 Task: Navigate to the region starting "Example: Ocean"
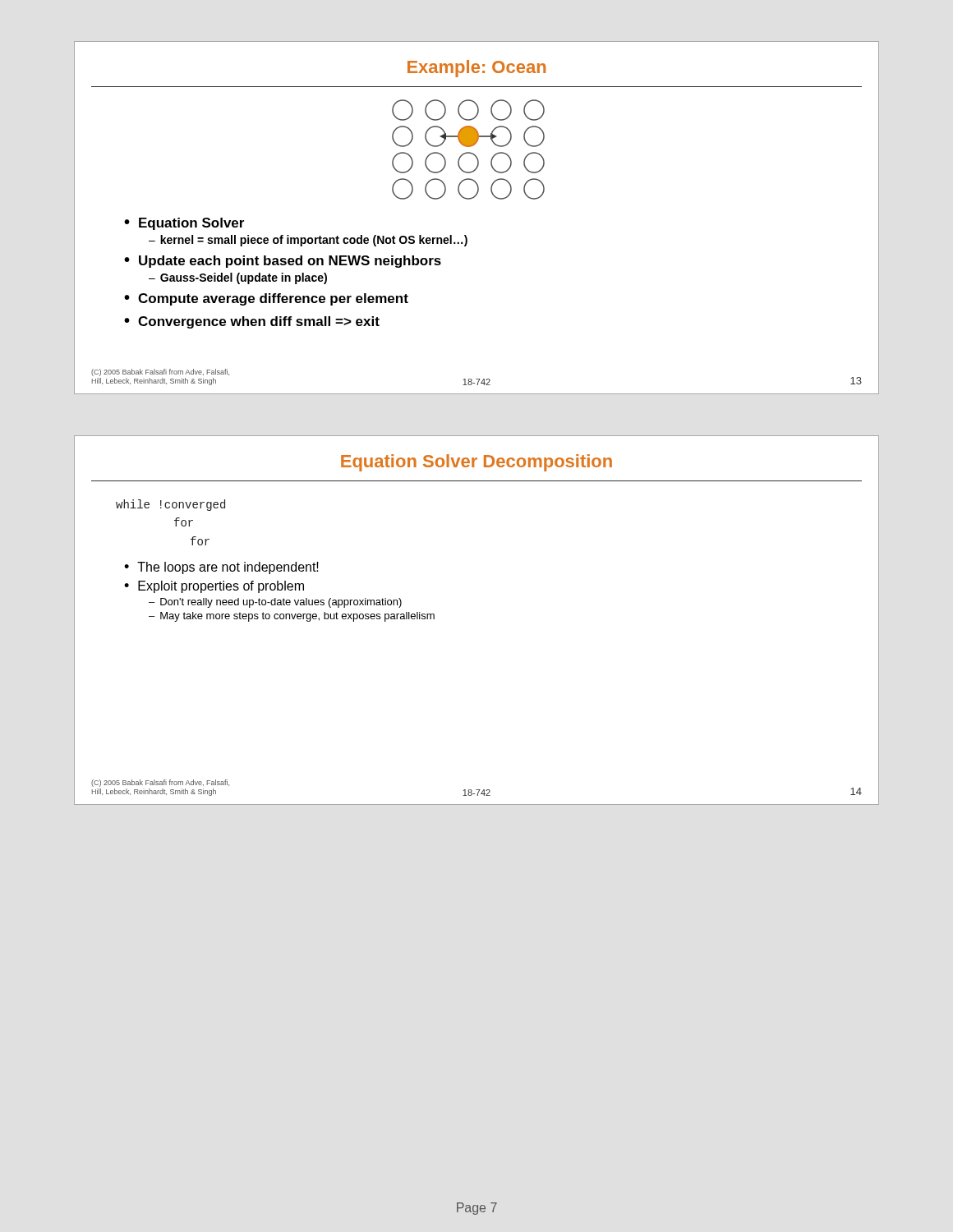pos(476,67)
